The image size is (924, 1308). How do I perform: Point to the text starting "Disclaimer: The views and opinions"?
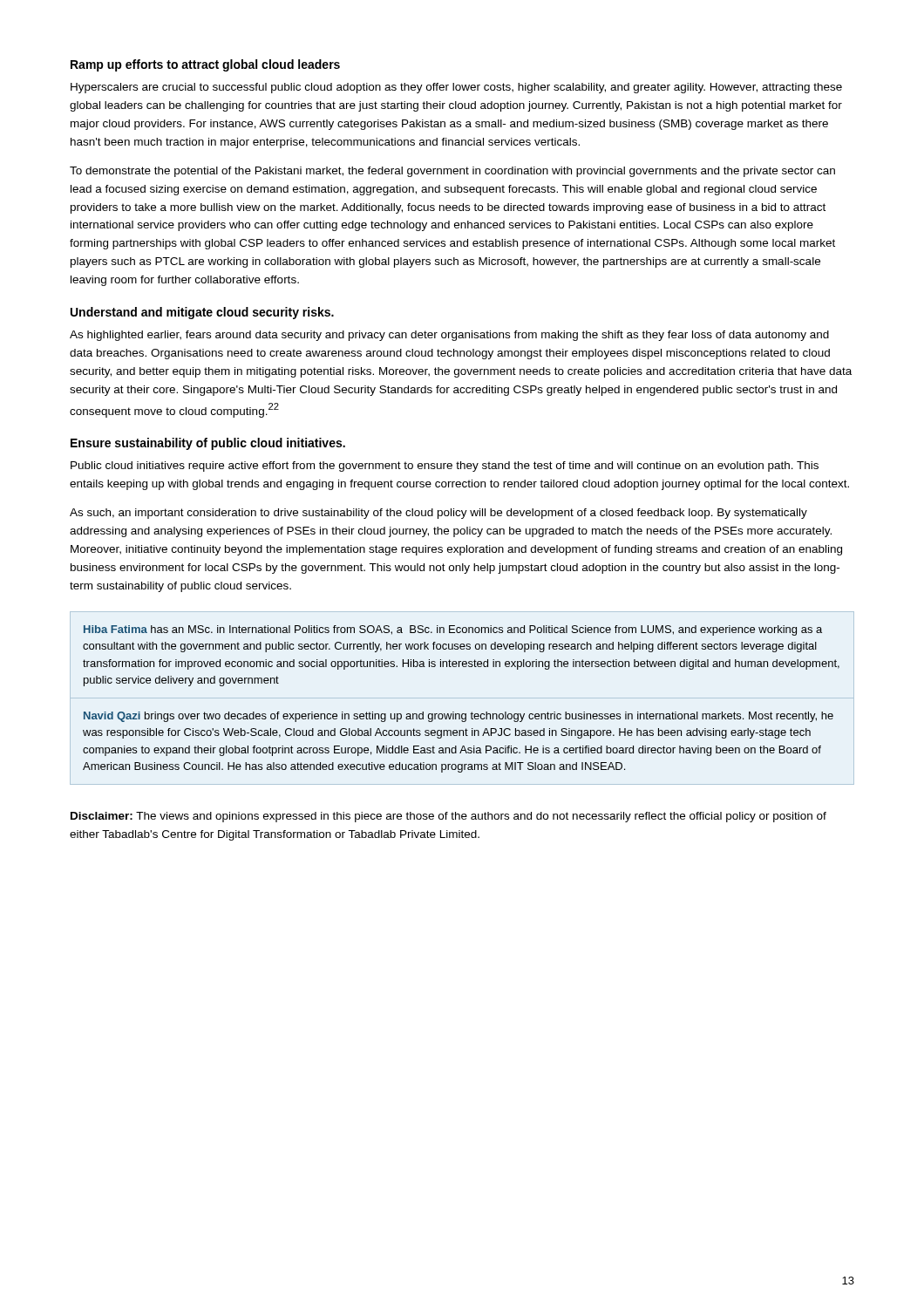[x=448, y=825]
